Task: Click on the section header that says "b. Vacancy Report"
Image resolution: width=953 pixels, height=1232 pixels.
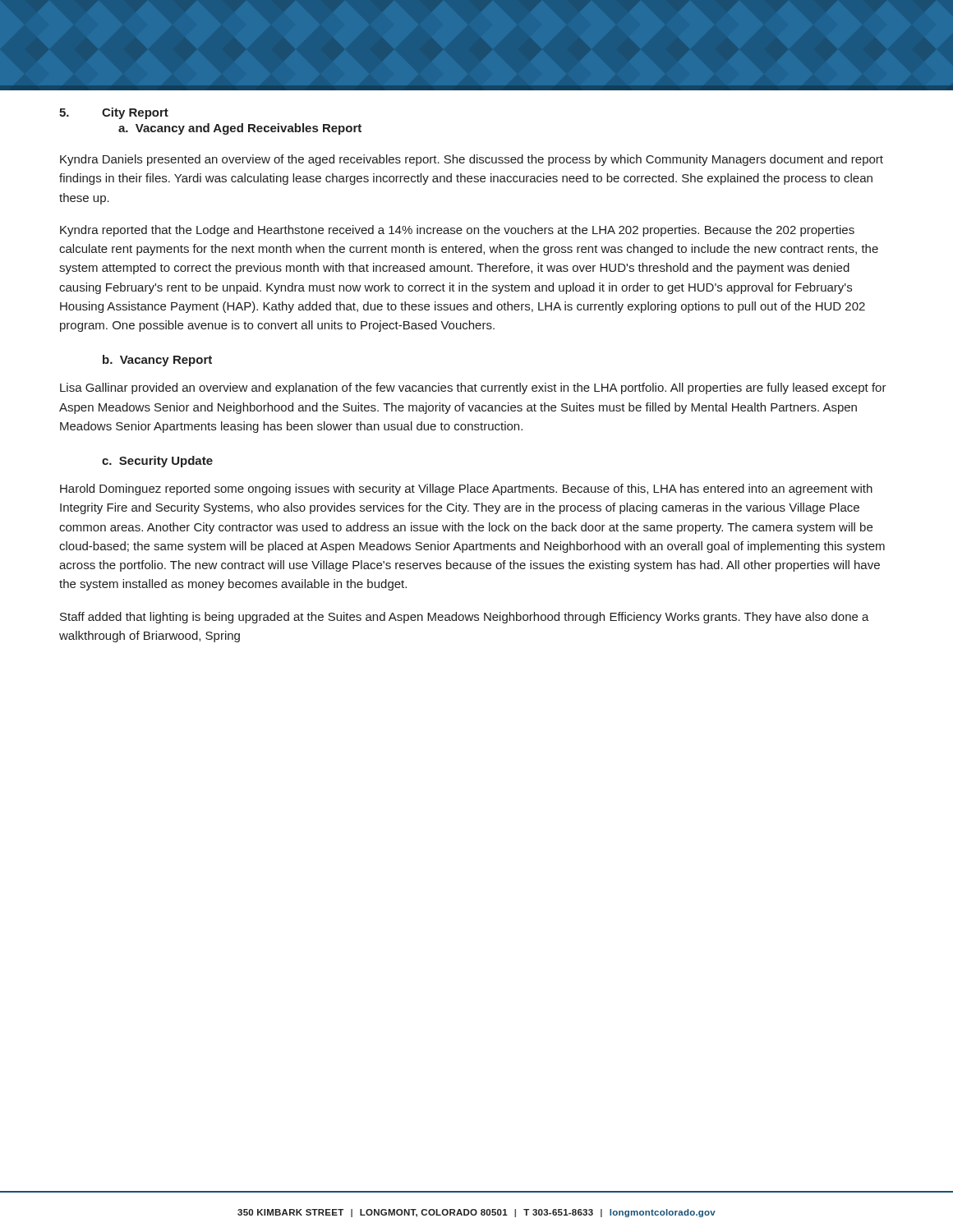Action: tap(157, 360)
